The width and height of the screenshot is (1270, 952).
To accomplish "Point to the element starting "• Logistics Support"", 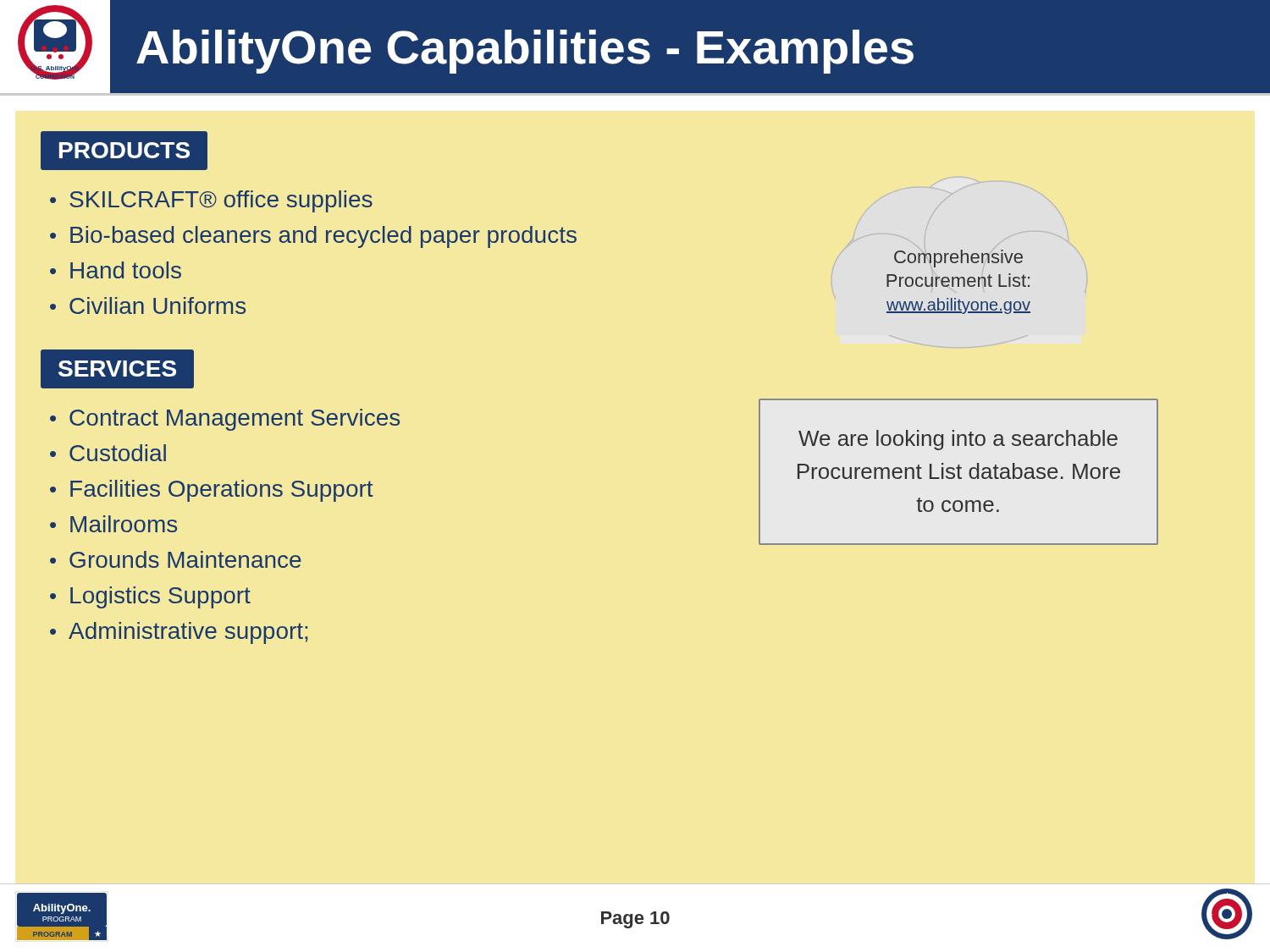I will (x=150, y=596).
